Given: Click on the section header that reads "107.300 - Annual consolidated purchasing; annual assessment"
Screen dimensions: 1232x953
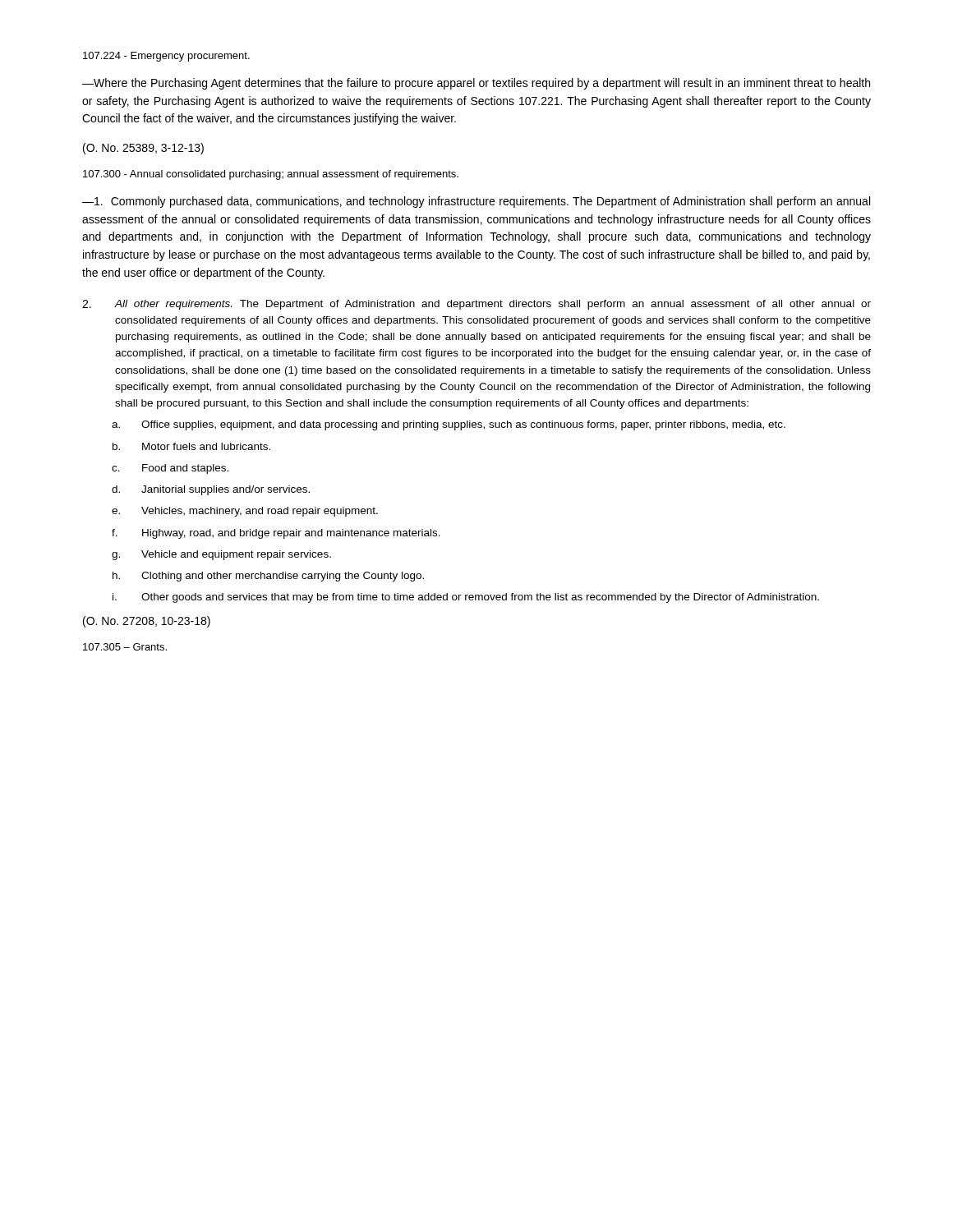Looking at the screenshot, I should [271, 174].
